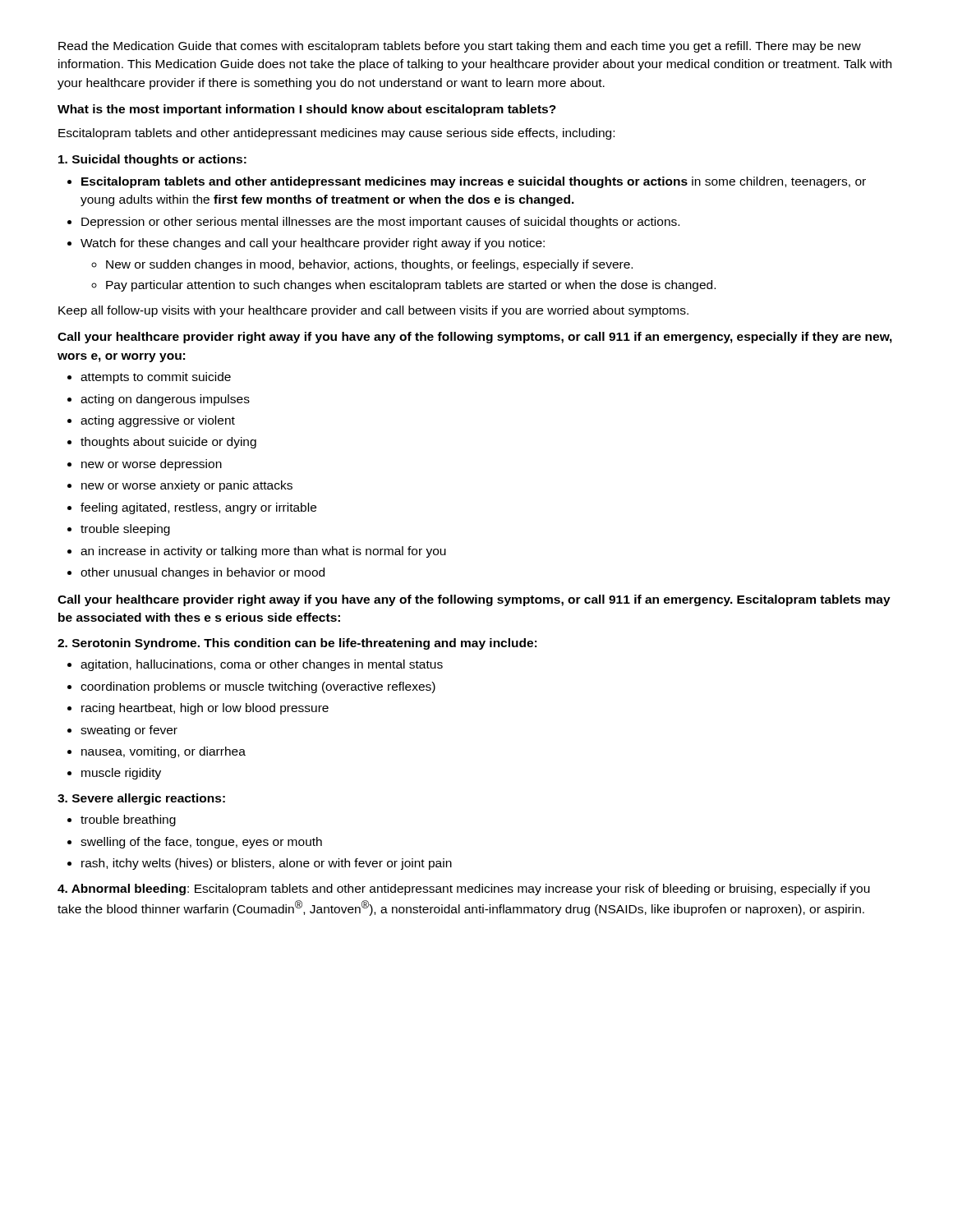Click on the text starting "New or sudden changes in"

[x=370, y=264]
